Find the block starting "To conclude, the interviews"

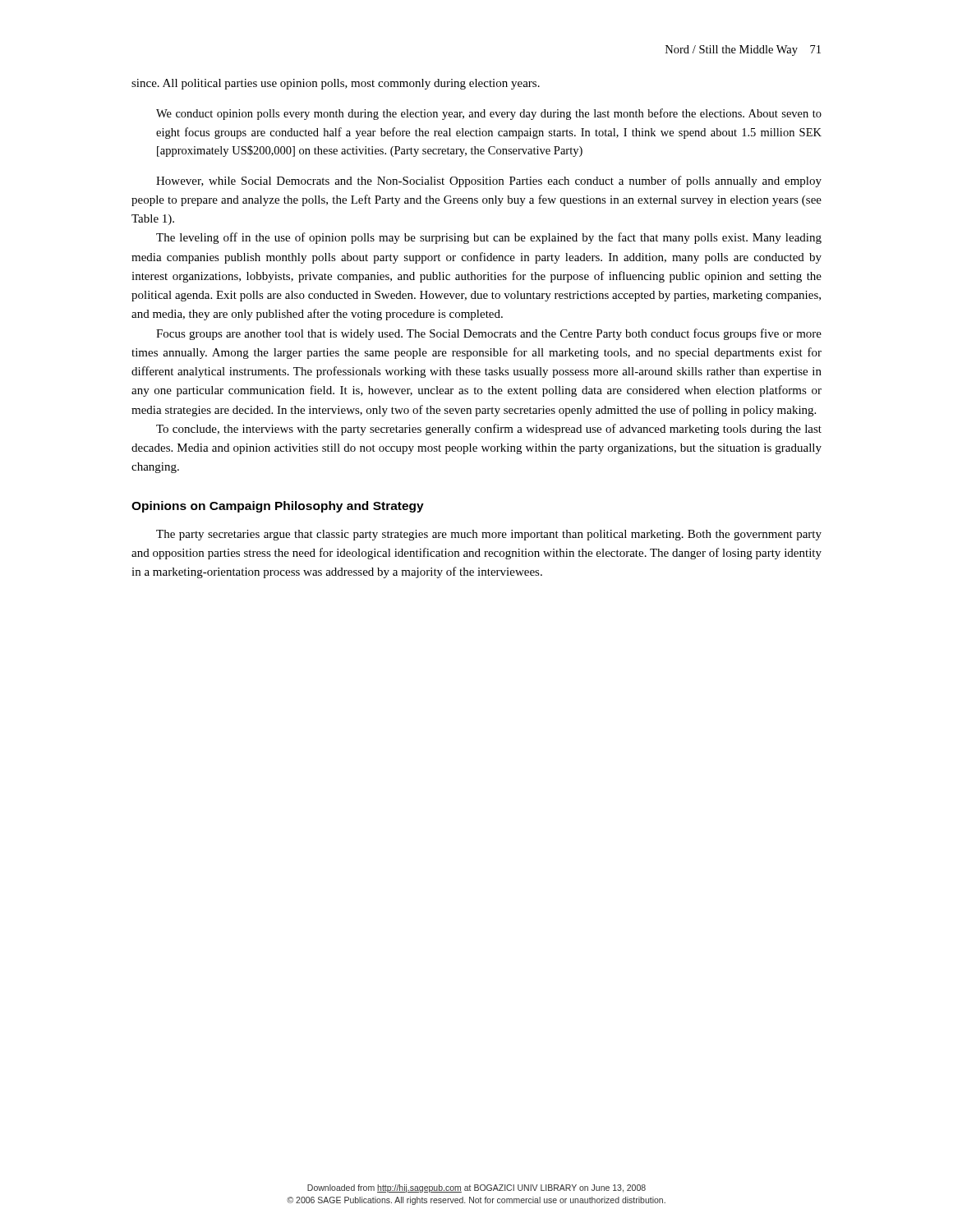pyautogui.click(x=476, y=448)
